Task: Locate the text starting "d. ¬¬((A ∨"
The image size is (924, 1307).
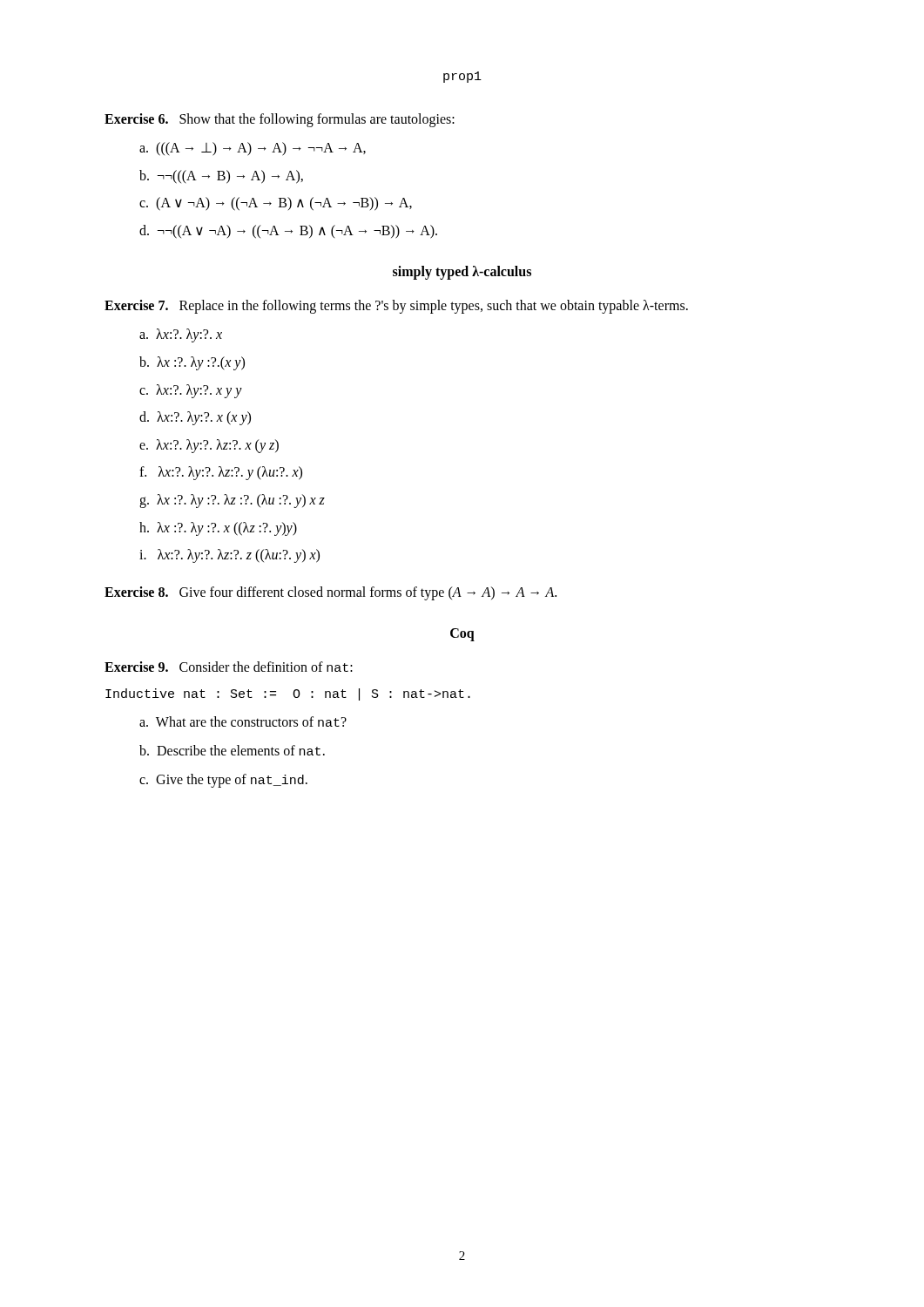Action: (x=289, y=230)
